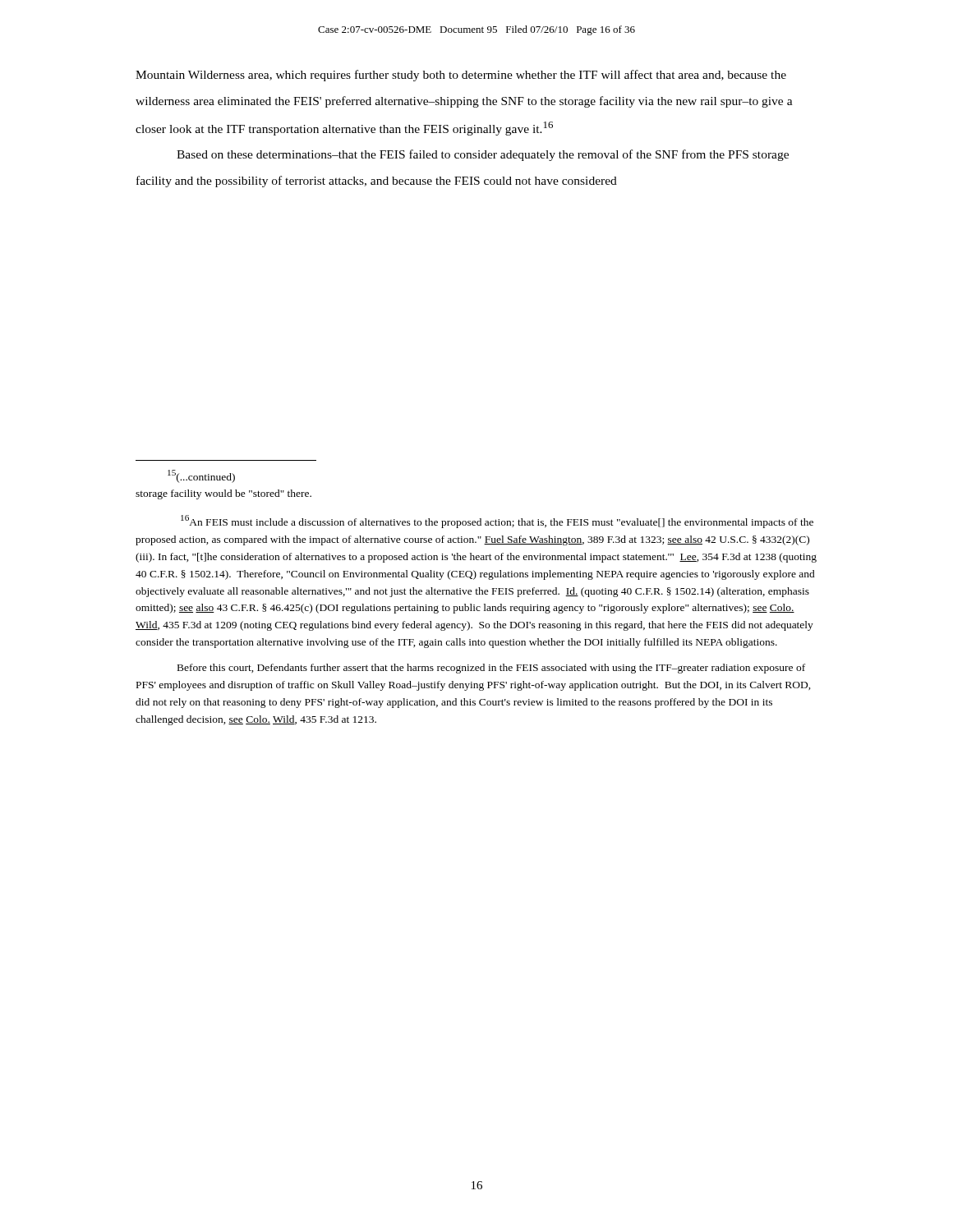Navigate to the element starting "Mountain Wilderness area, which requires further study"
The width and height of the screenshot is (953, 1232).
coord(464,101)
